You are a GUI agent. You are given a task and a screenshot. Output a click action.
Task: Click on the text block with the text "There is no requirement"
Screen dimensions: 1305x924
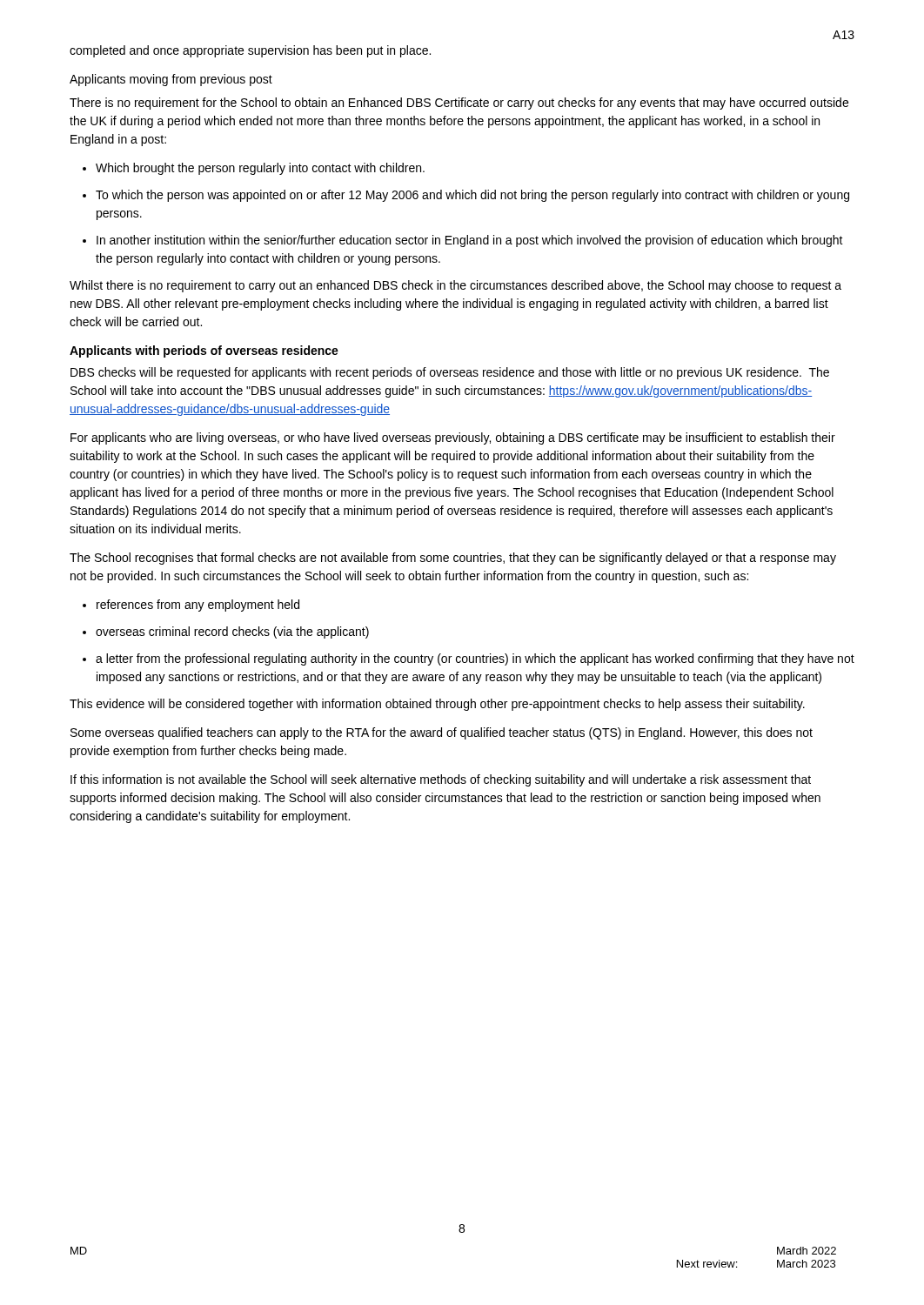pos(459,121)
